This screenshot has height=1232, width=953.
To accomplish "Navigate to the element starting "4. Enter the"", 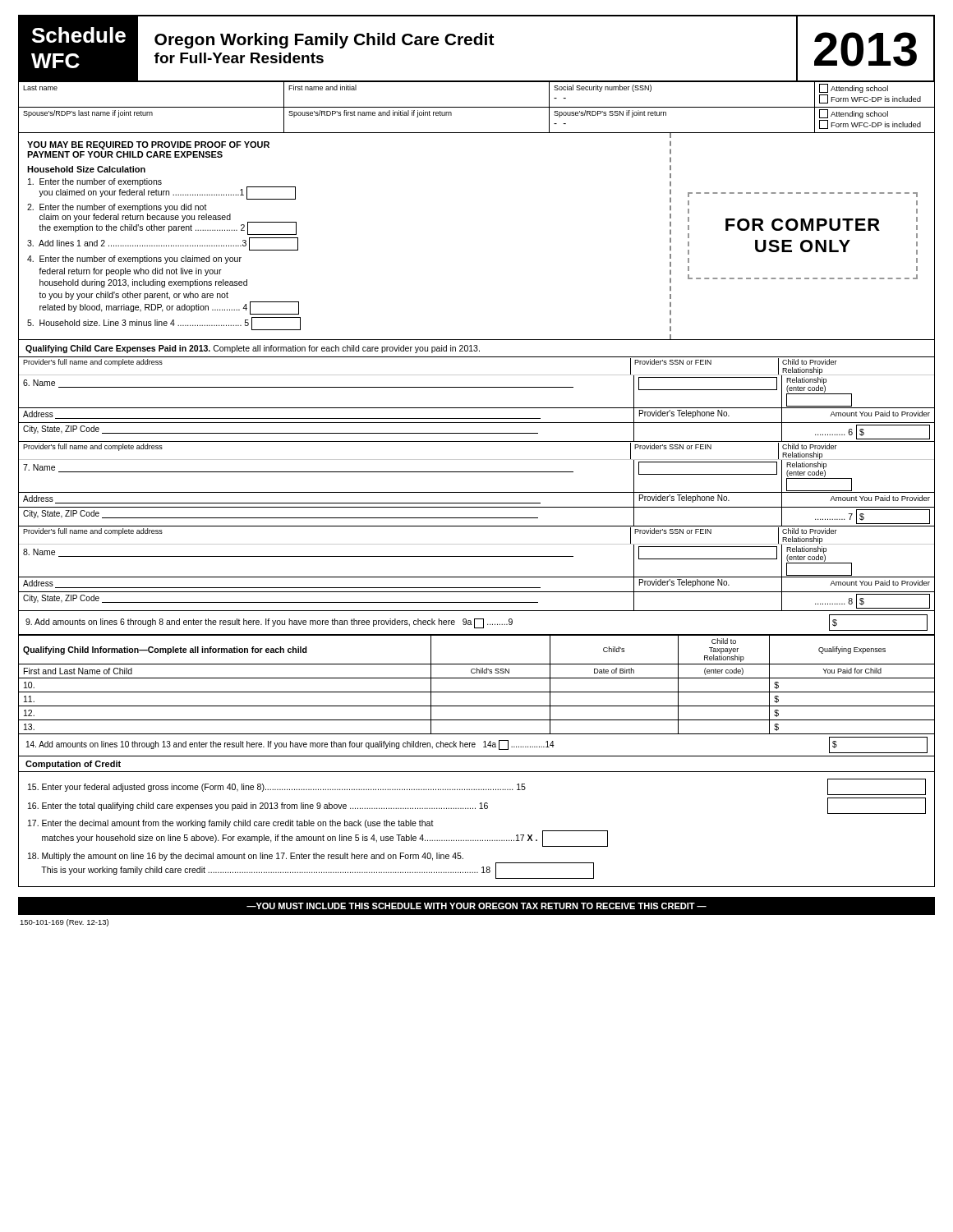I will [x=163, y=284].
